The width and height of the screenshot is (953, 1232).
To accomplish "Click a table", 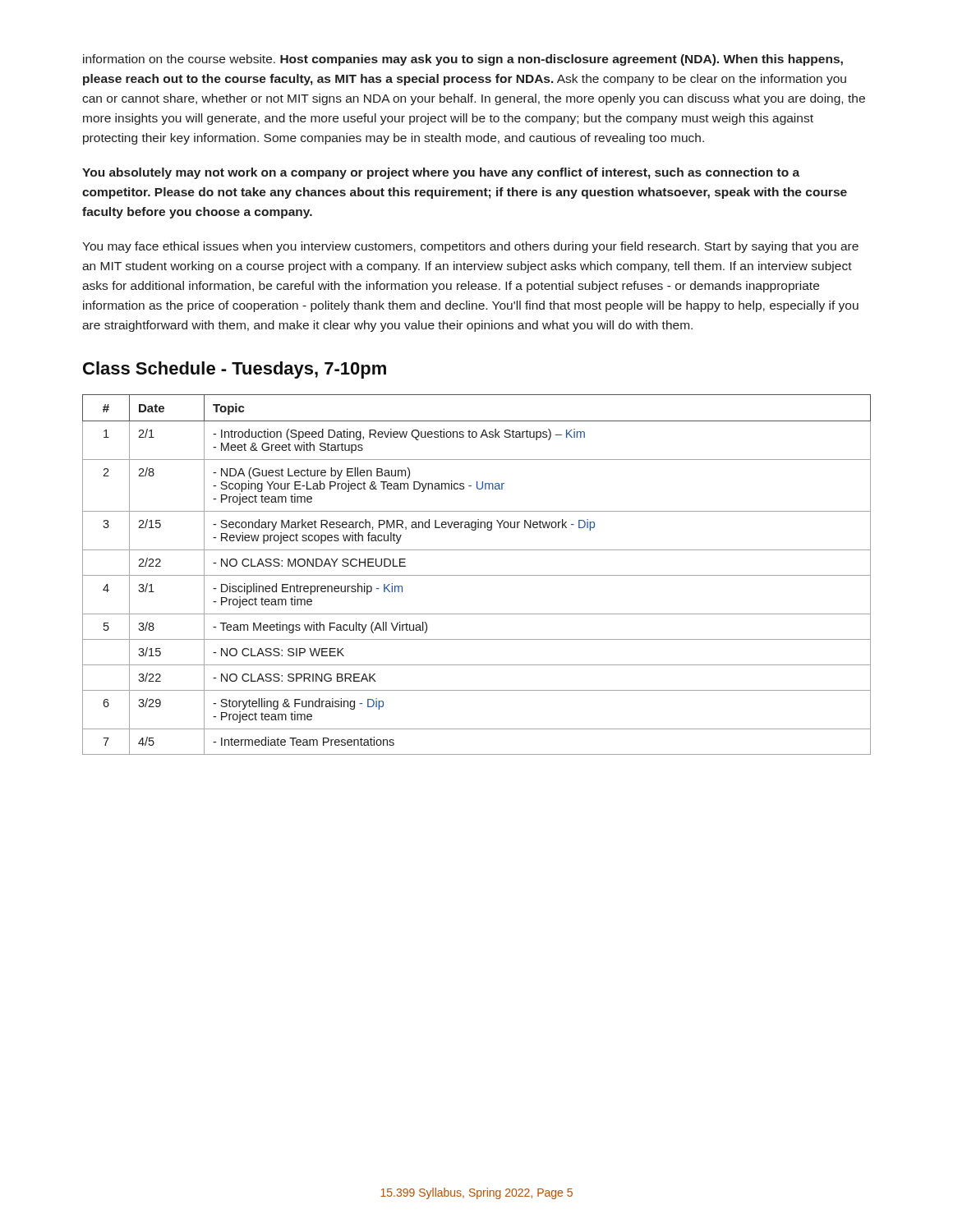I will [x=476, y=575].
